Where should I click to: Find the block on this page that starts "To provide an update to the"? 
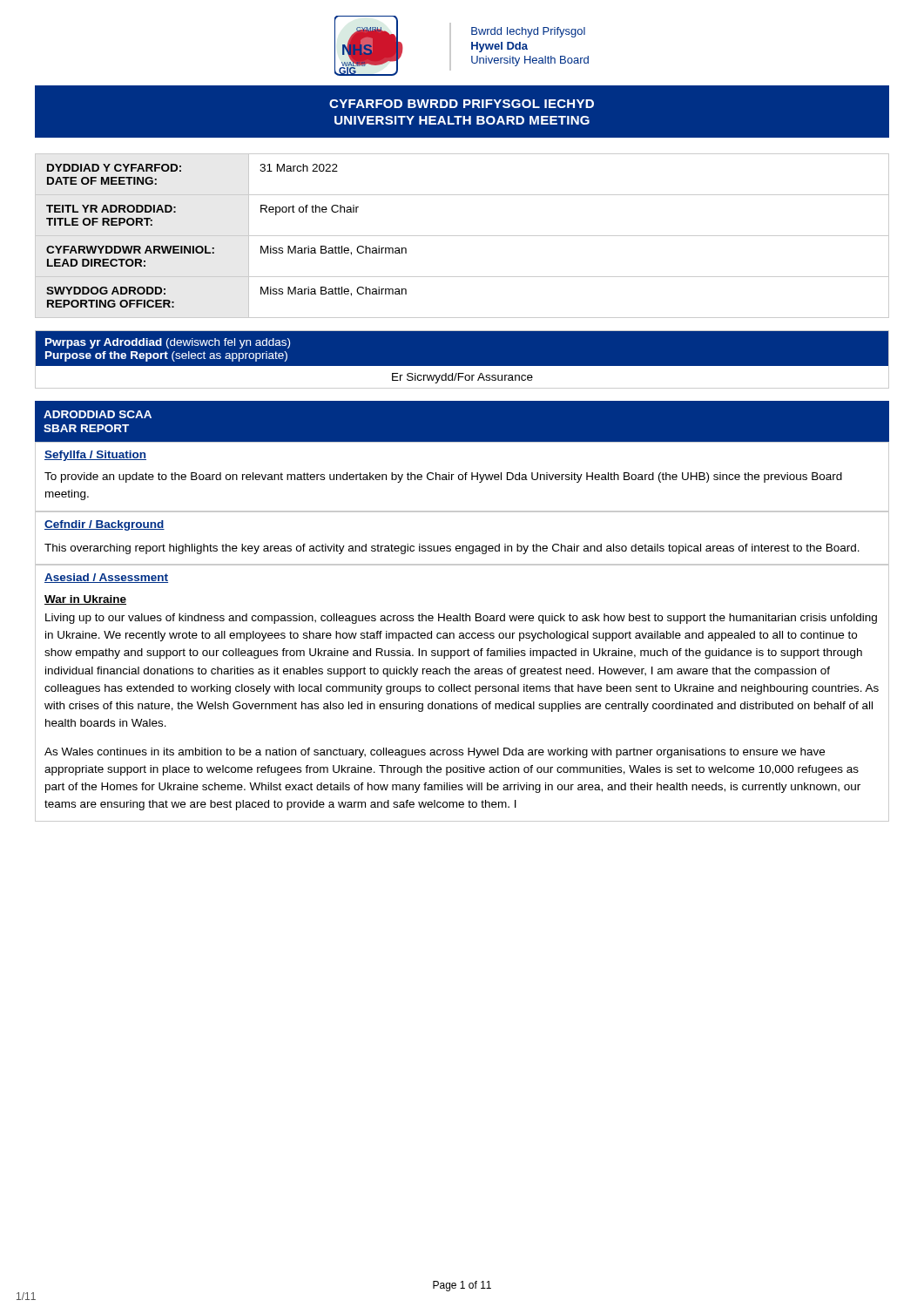pyautogui.click(x=443, y=485)
